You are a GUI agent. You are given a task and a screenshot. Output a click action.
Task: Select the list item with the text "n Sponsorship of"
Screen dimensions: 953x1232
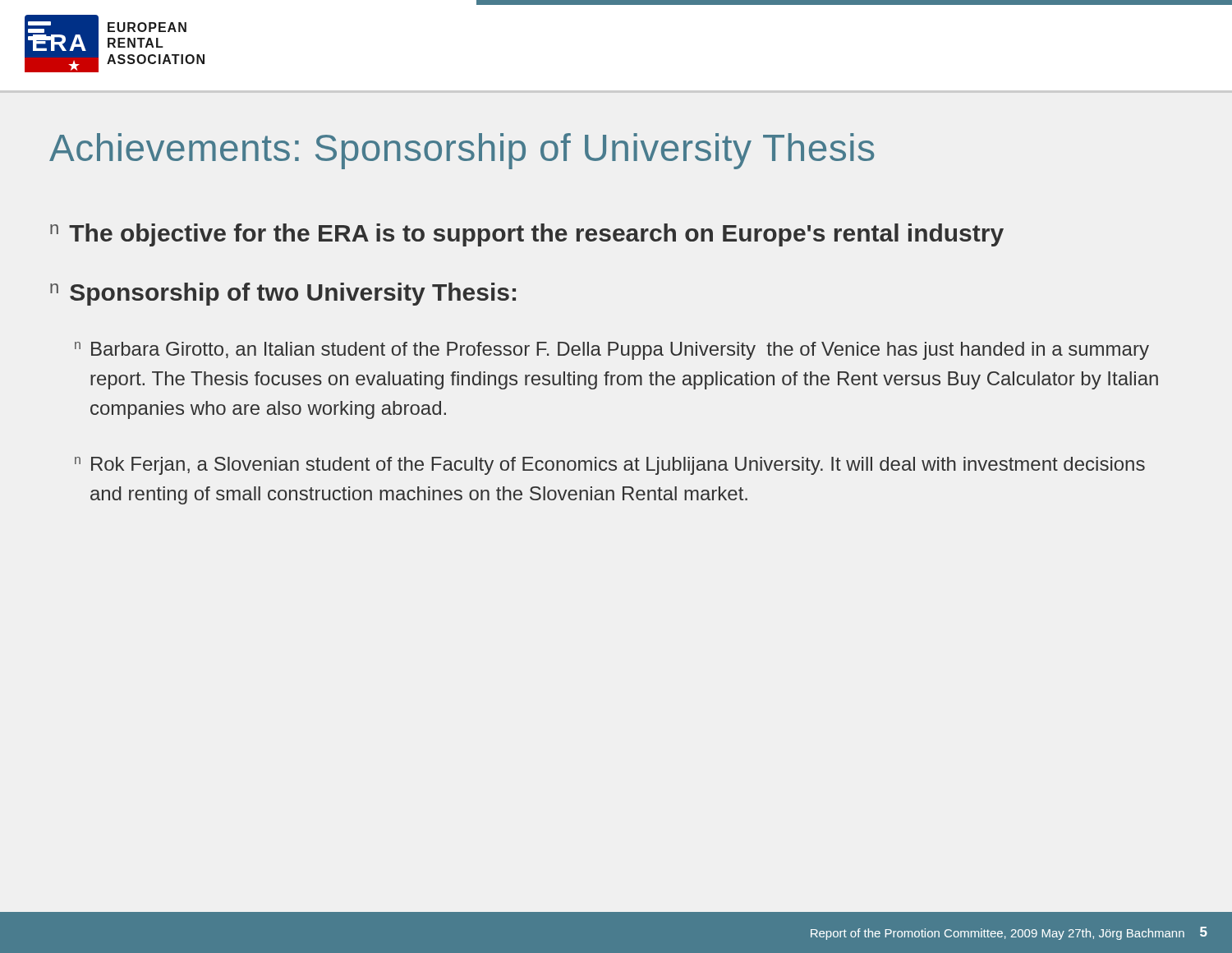(x=284, y=292)
